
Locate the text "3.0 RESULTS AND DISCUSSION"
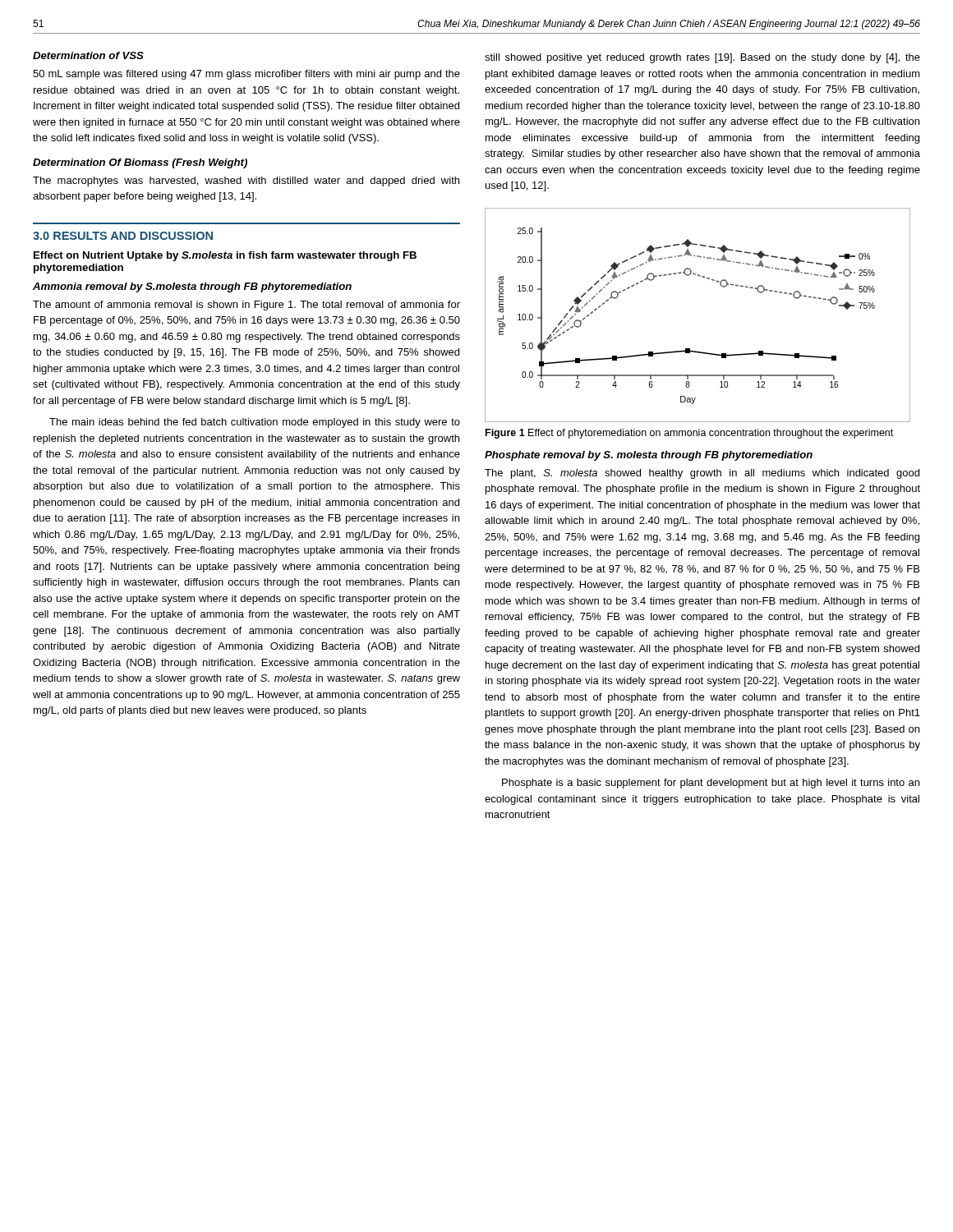(x=123, y=235)
